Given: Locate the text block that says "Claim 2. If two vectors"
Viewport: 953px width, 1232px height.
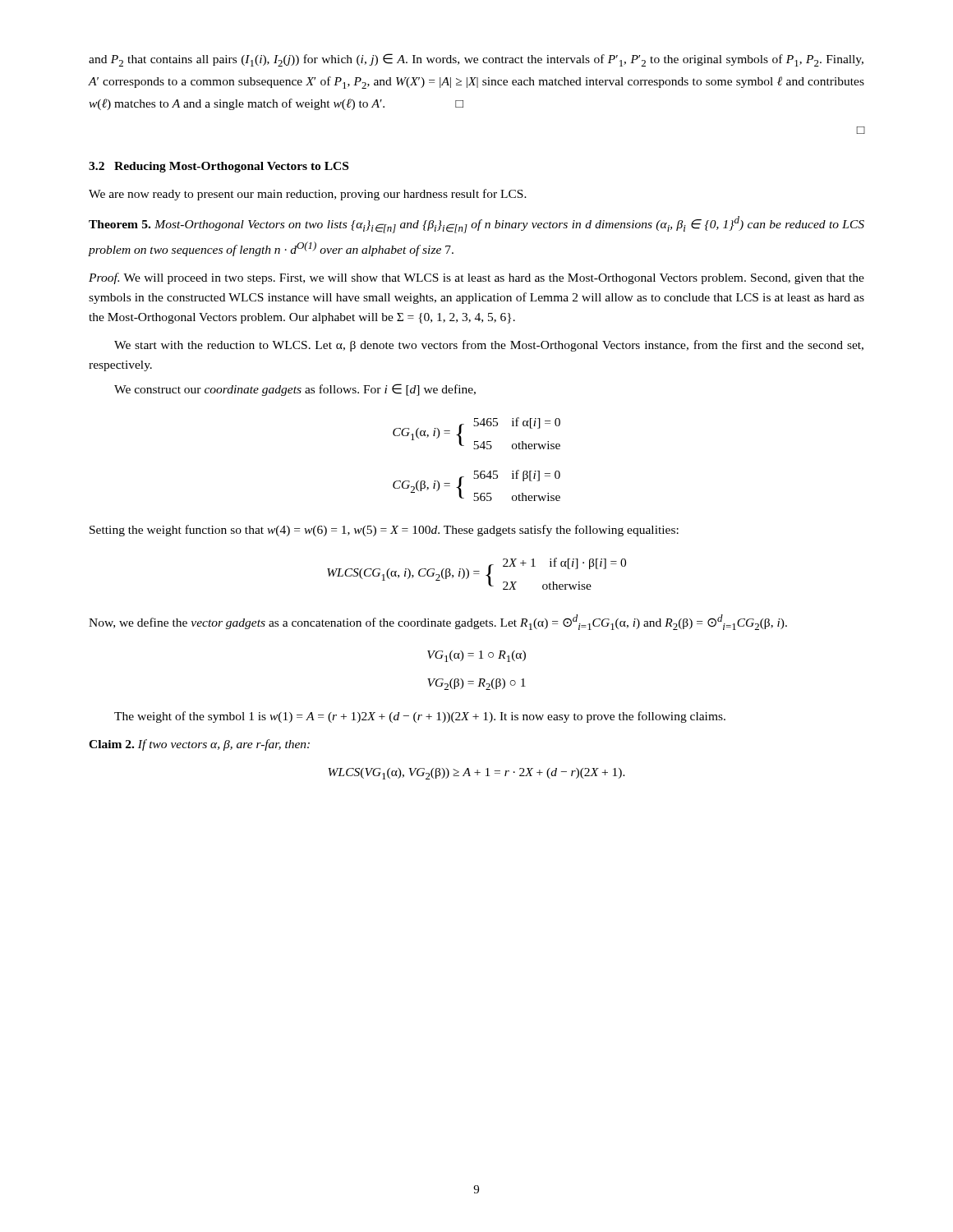Looking at the screenshot, I should [200, 743].
